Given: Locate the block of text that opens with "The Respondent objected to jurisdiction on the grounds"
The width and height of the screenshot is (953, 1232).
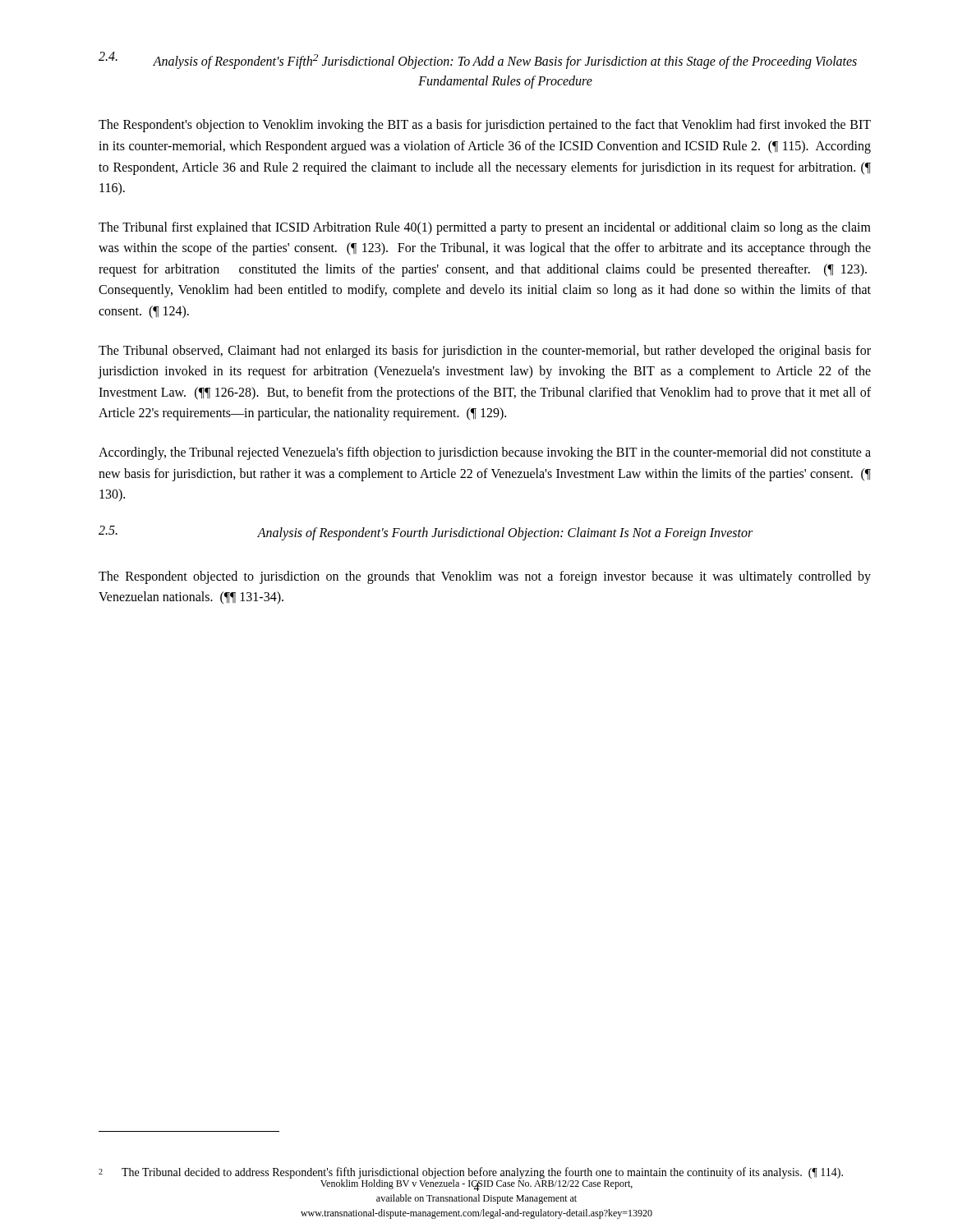Looking at the screenshot, I should (485, 587).
